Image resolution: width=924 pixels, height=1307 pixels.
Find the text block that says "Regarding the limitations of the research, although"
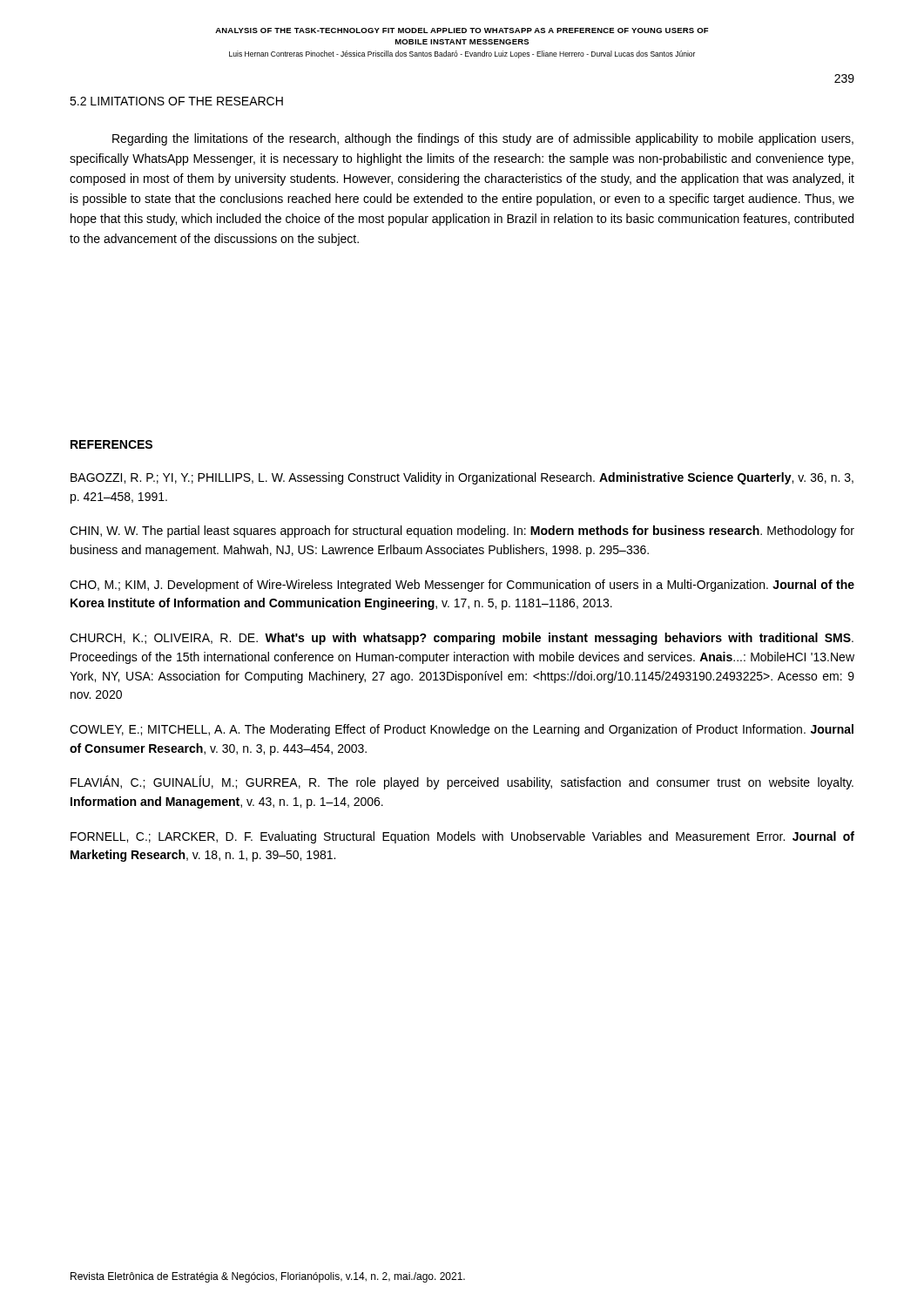462,189
